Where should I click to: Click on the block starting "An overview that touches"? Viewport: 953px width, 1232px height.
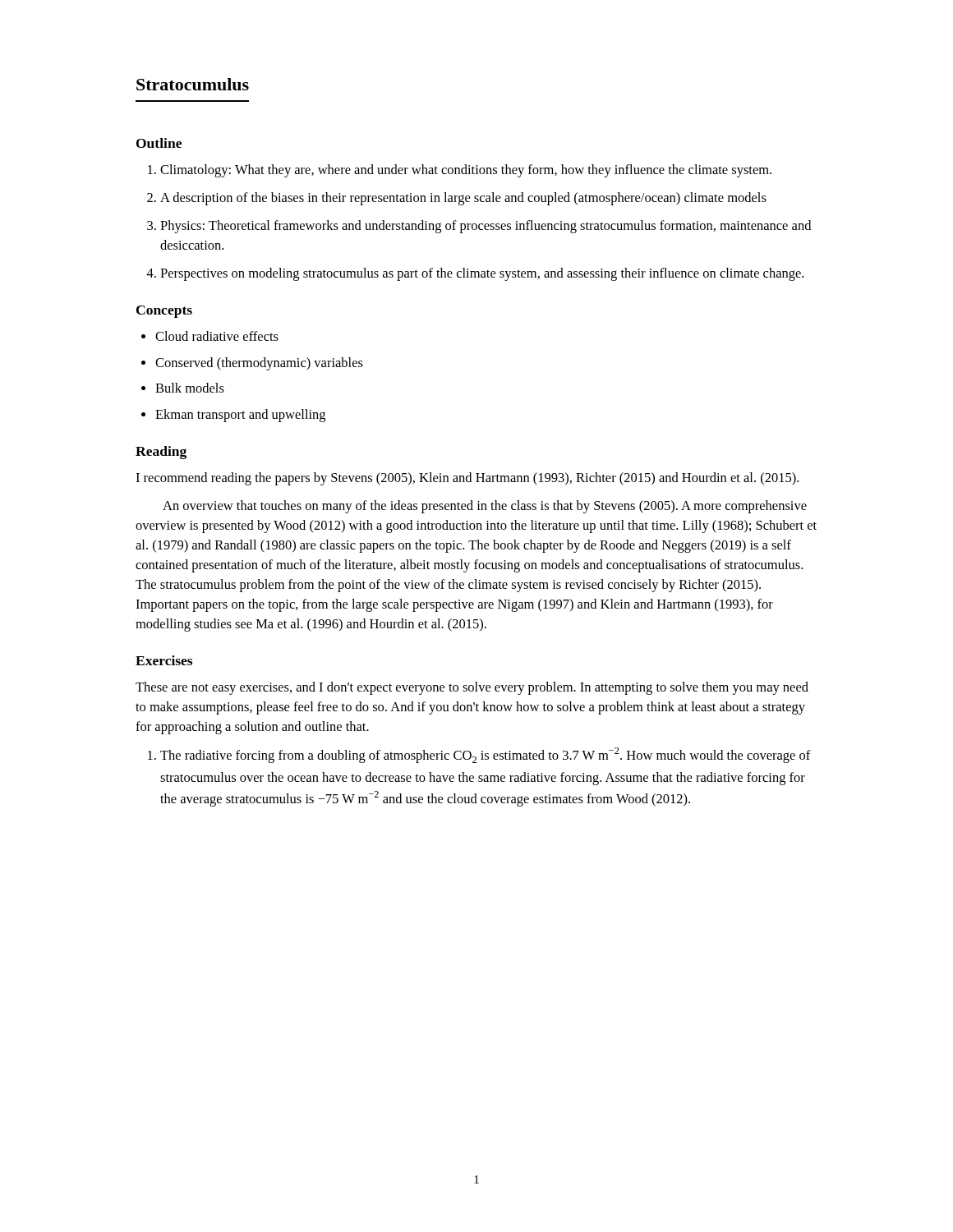point(476,565)
